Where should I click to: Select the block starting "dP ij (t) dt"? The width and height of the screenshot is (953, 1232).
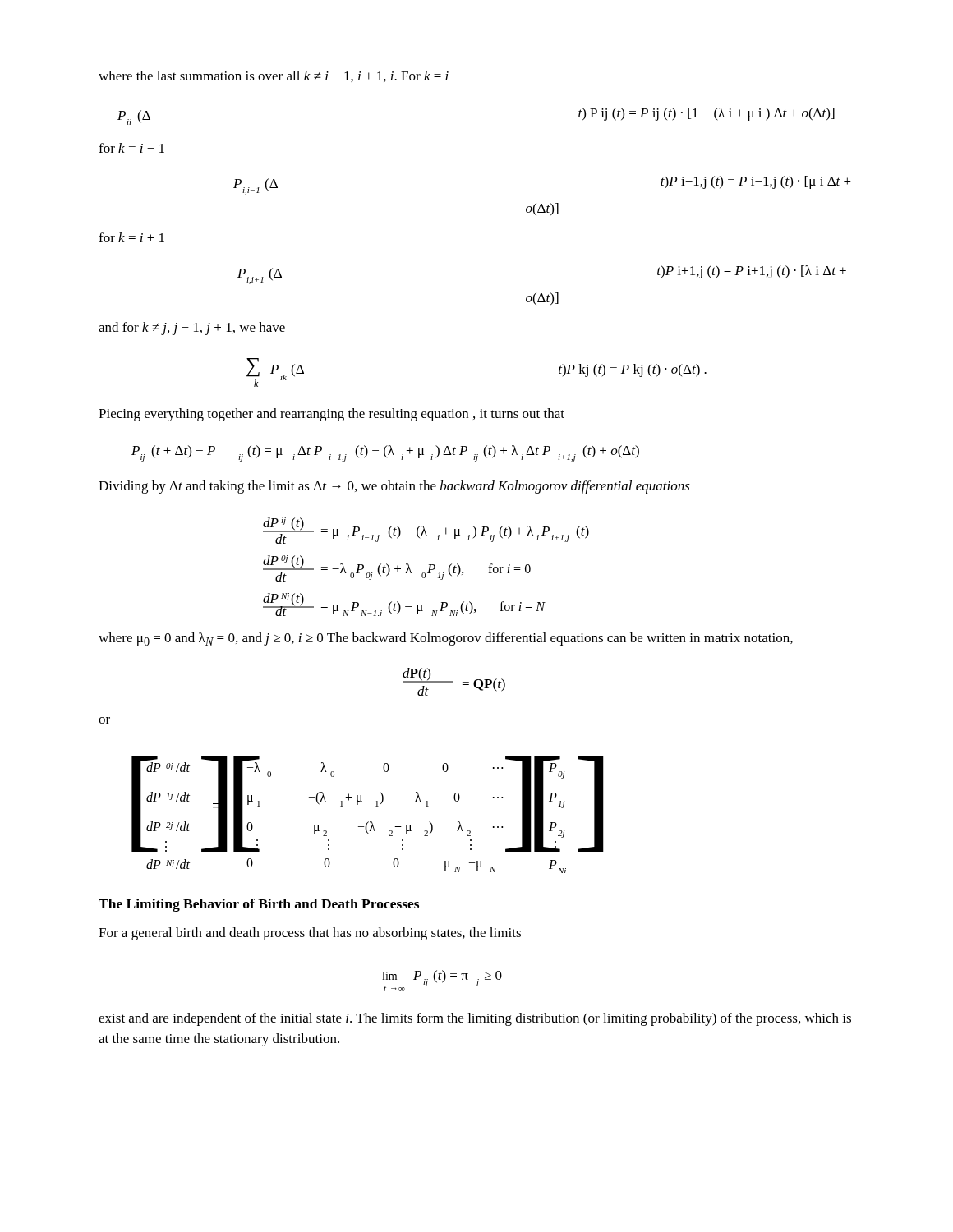click(x=476, y=563)
